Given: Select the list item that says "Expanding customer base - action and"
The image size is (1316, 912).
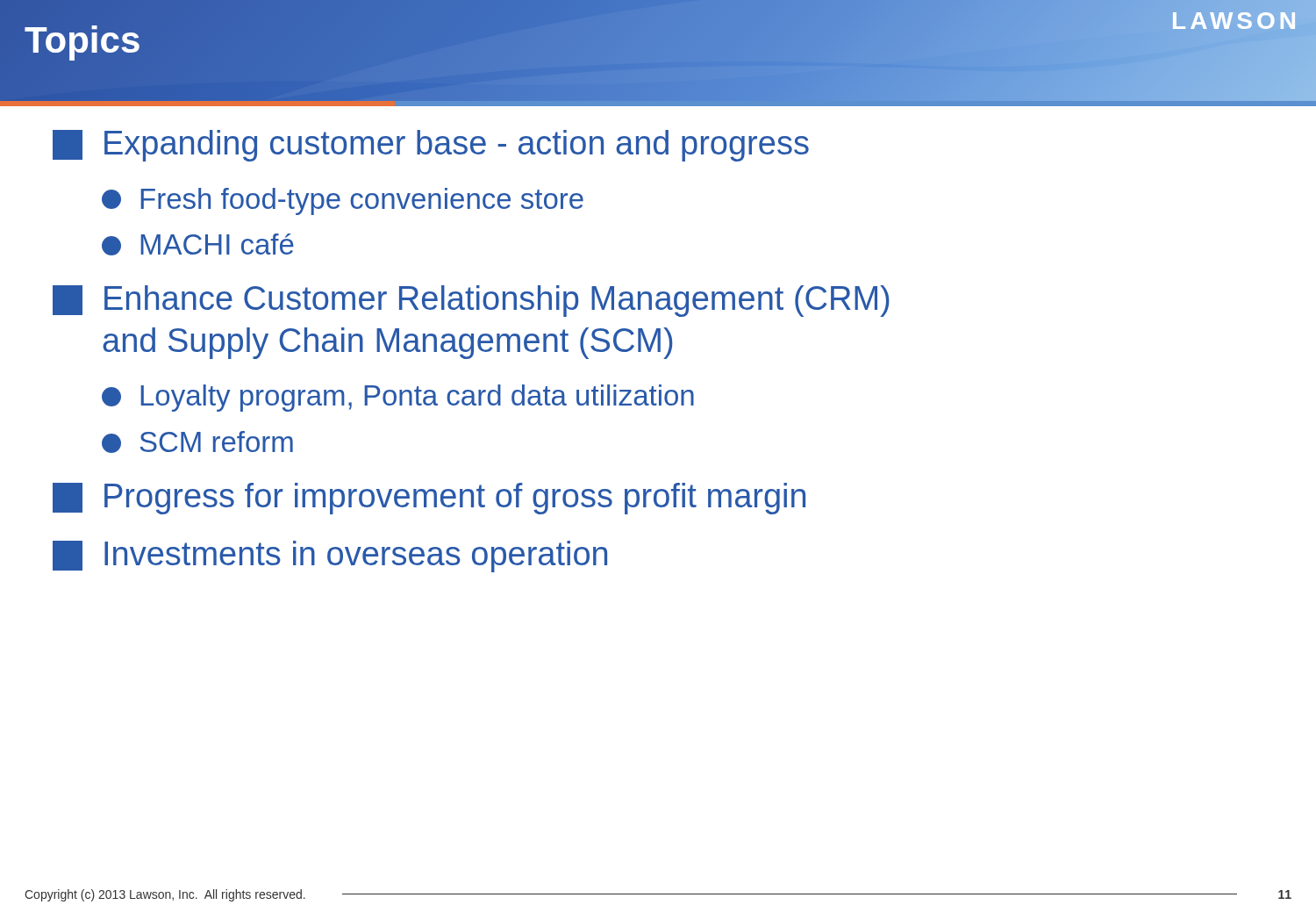Looking at the screenshot, I should tap(658, 144).
